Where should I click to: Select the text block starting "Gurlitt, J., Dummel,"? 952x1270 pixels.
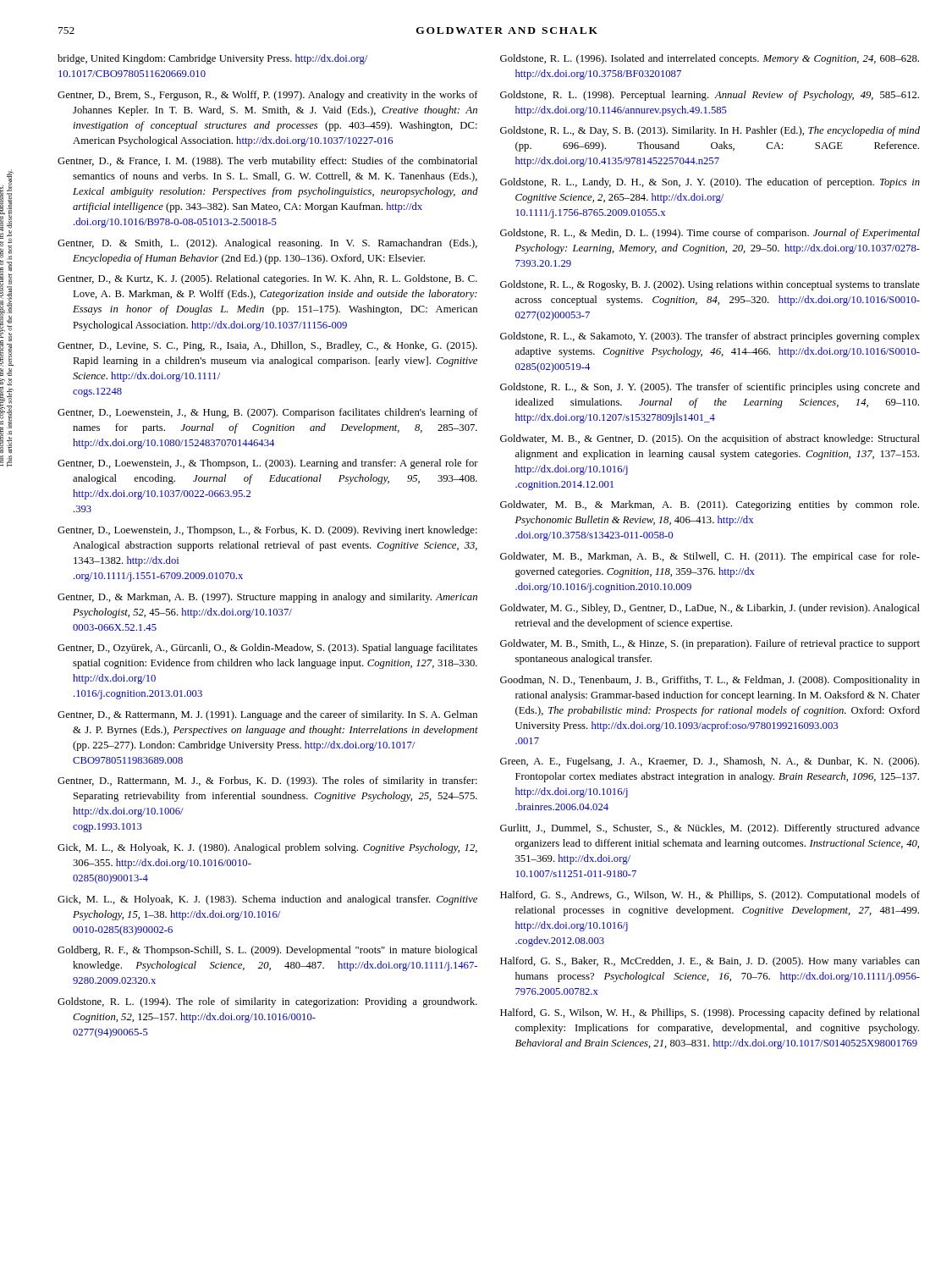(x=710, y=851)
